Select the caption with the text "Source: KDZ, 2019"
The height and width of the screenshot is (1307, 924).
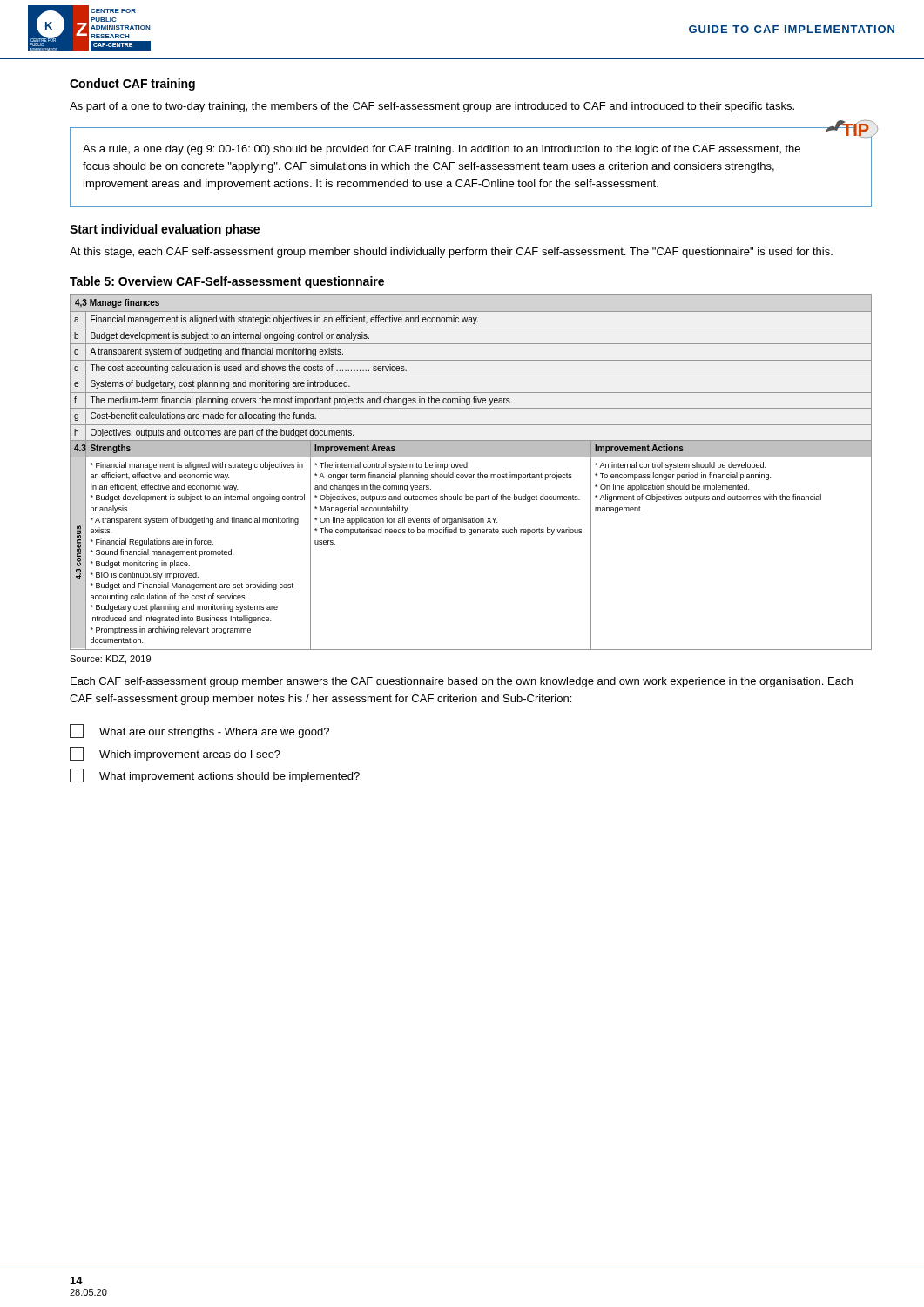tap(110, 659)
